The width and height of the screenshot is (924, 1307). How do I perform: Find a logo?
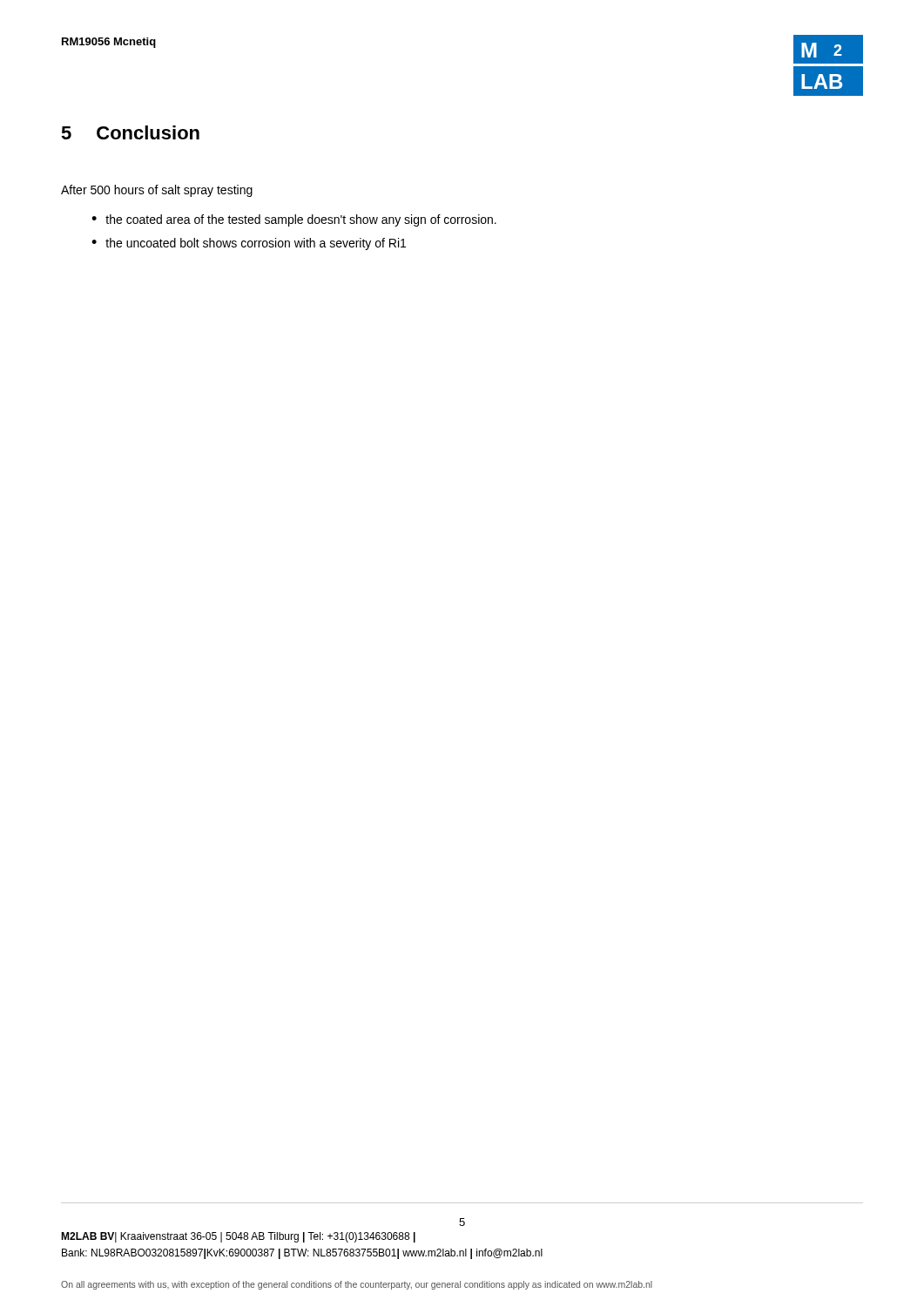point(828,67)
